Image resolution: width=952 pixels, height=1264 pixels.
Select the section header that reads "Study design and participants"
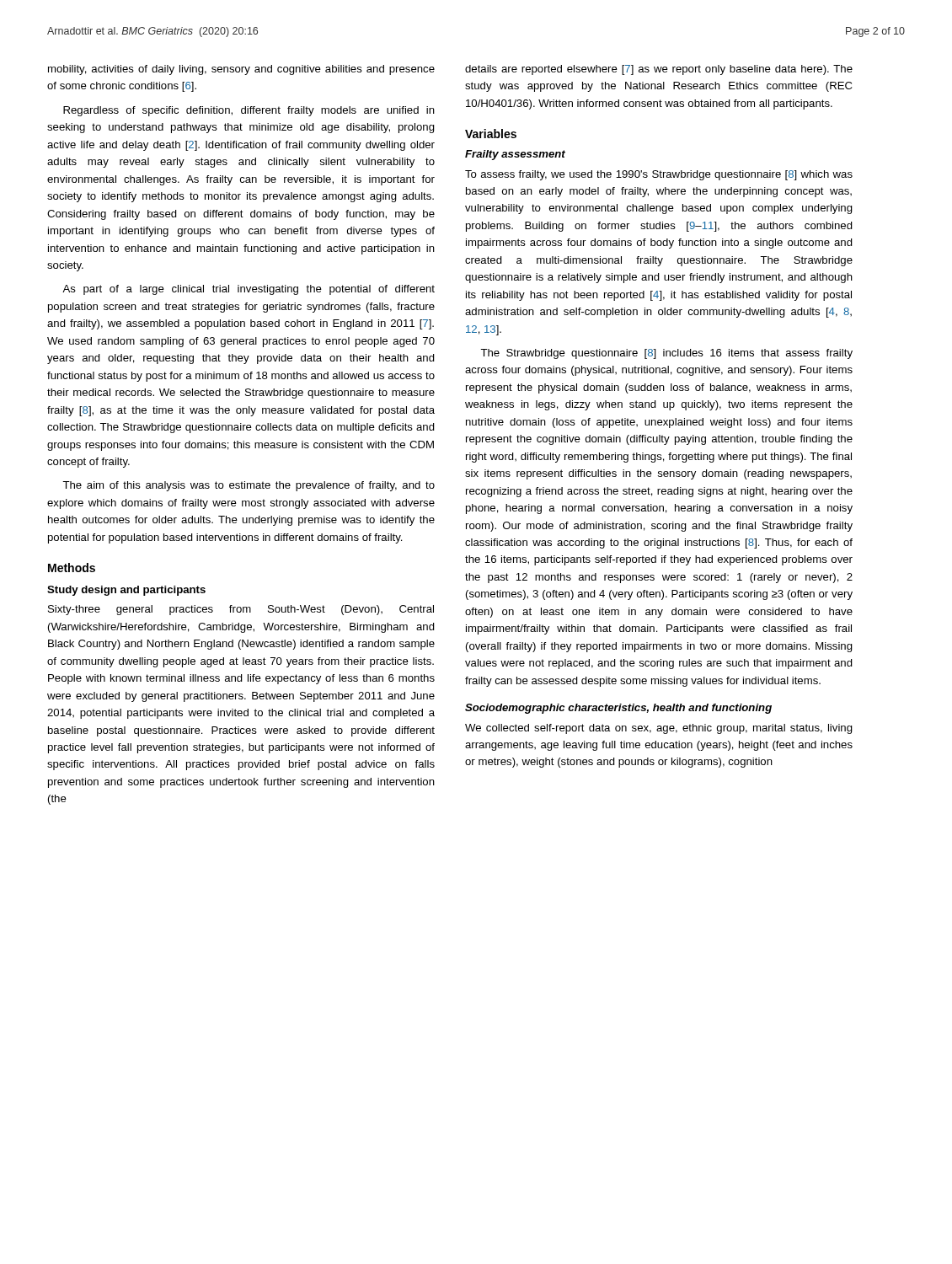point(126,591)
